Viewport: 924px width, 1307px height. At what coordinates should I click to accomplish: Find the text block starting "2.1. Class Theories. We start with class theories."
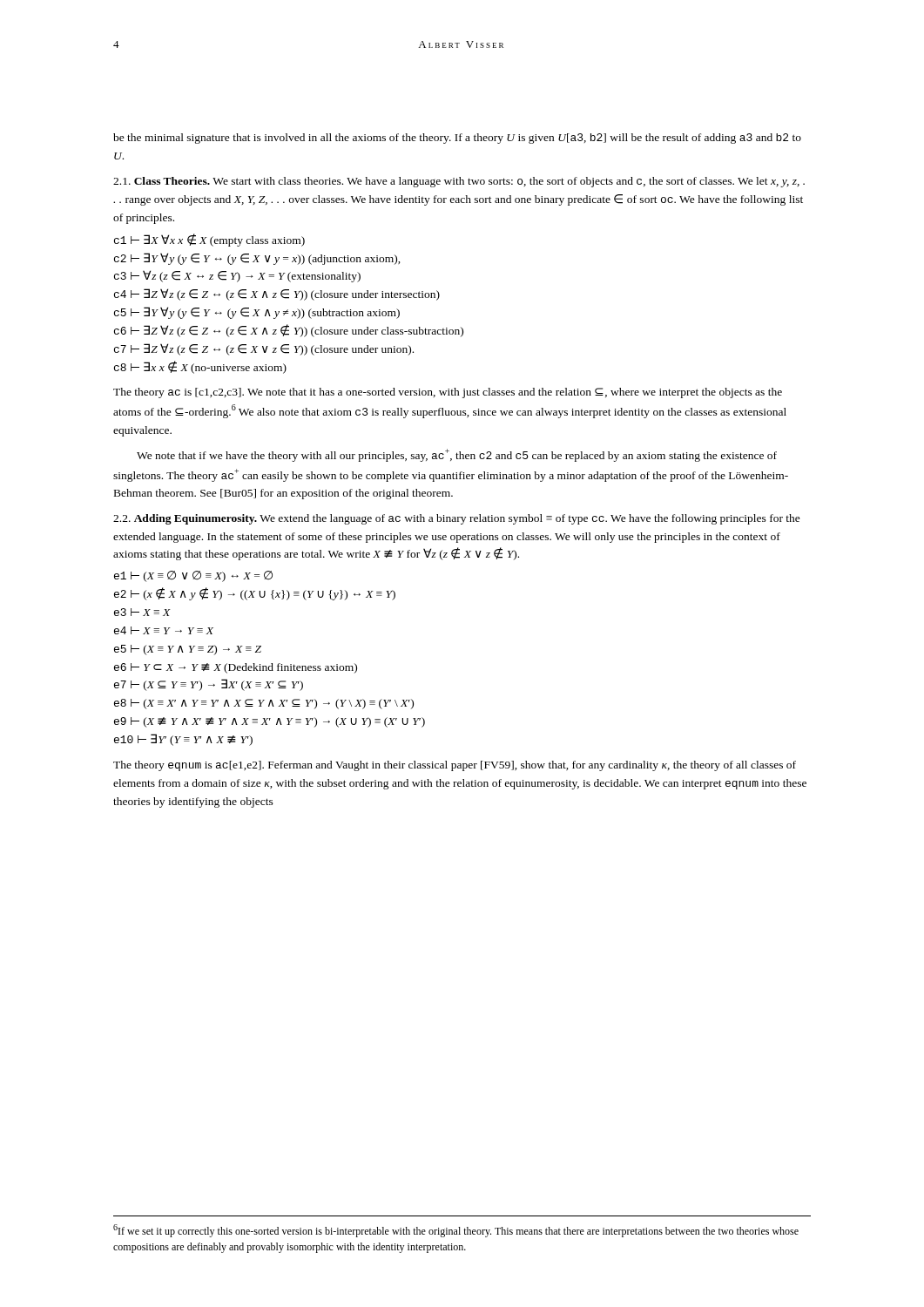pyautogui.click(x=459, y=199)
